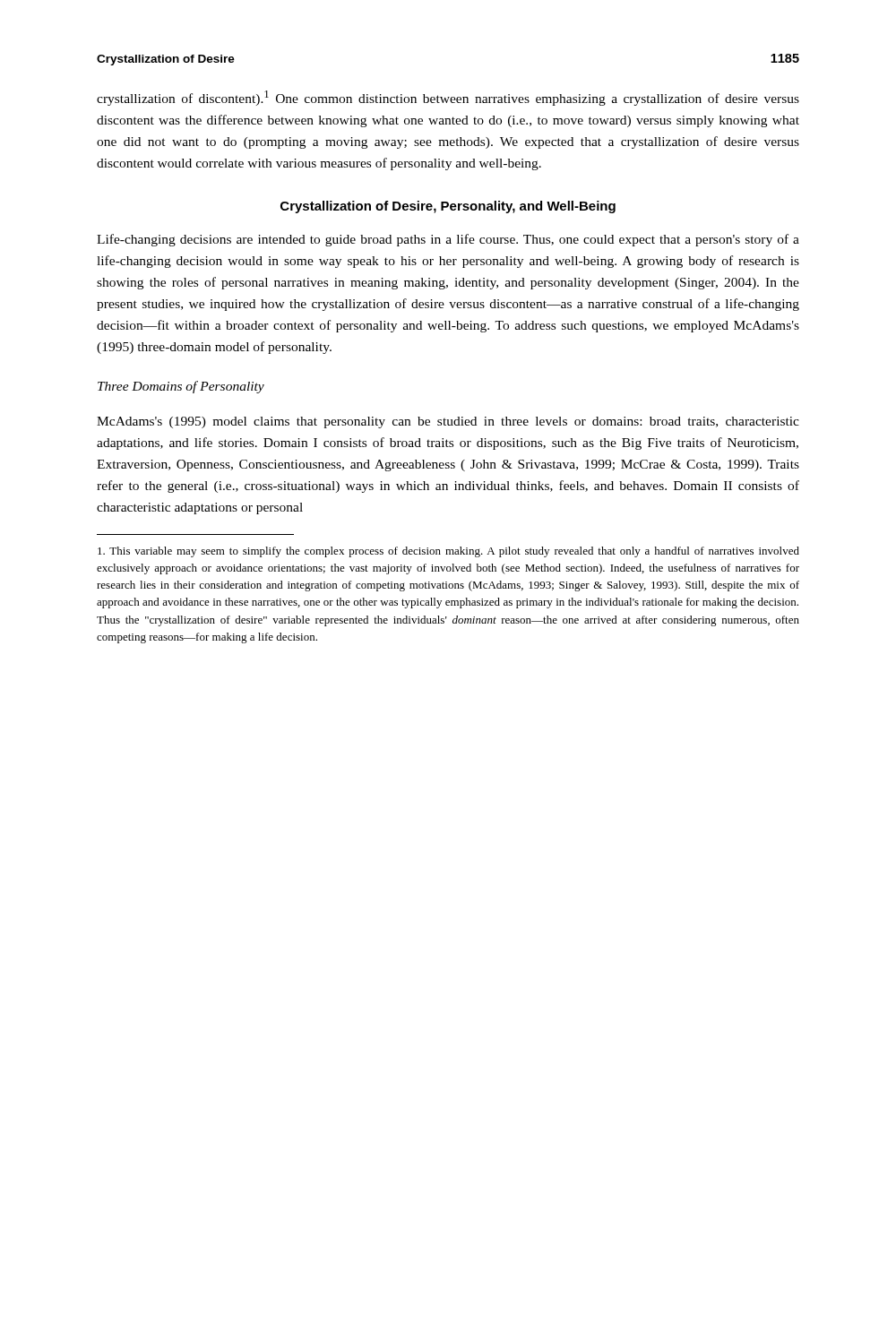Point to the passage starting "Crystallization of Desire, Personality, and"
Screen dimensions: 1344x896
click(x=448, y=206)
